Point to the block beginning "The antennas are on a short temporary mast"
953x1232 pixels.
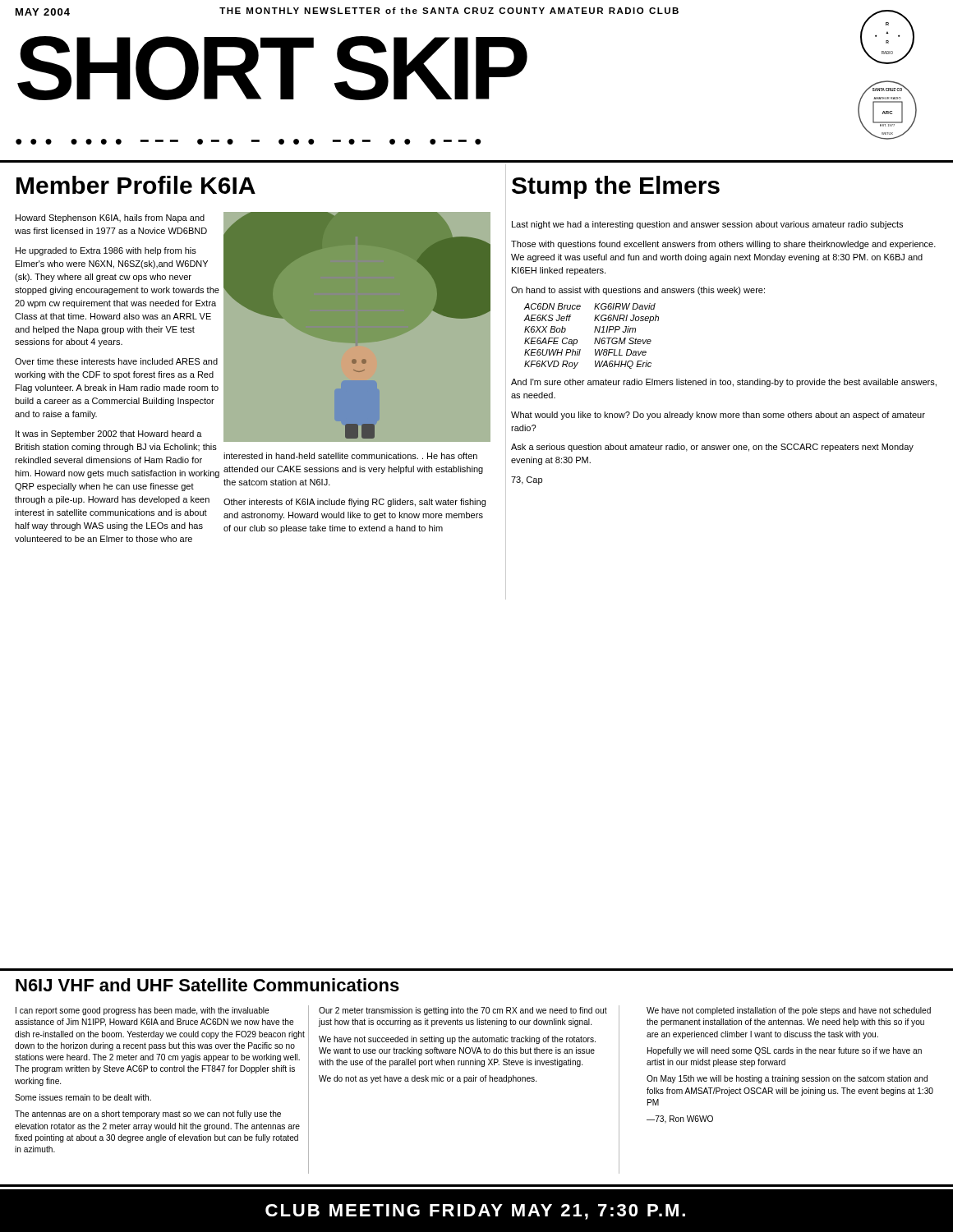pos(157,1132)
